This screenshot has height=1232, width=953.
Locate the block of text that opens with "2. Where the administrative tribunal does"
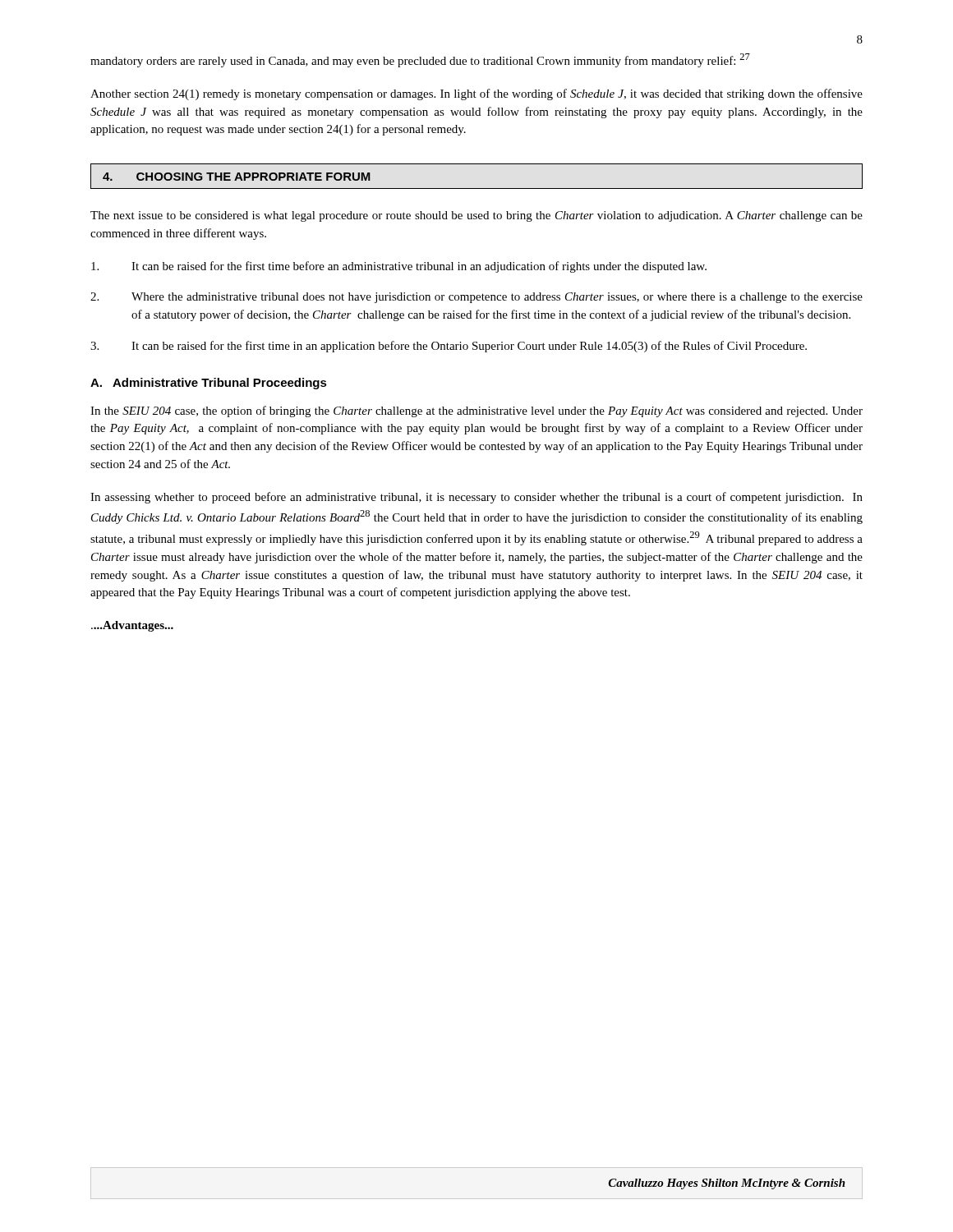coord(476,306)
